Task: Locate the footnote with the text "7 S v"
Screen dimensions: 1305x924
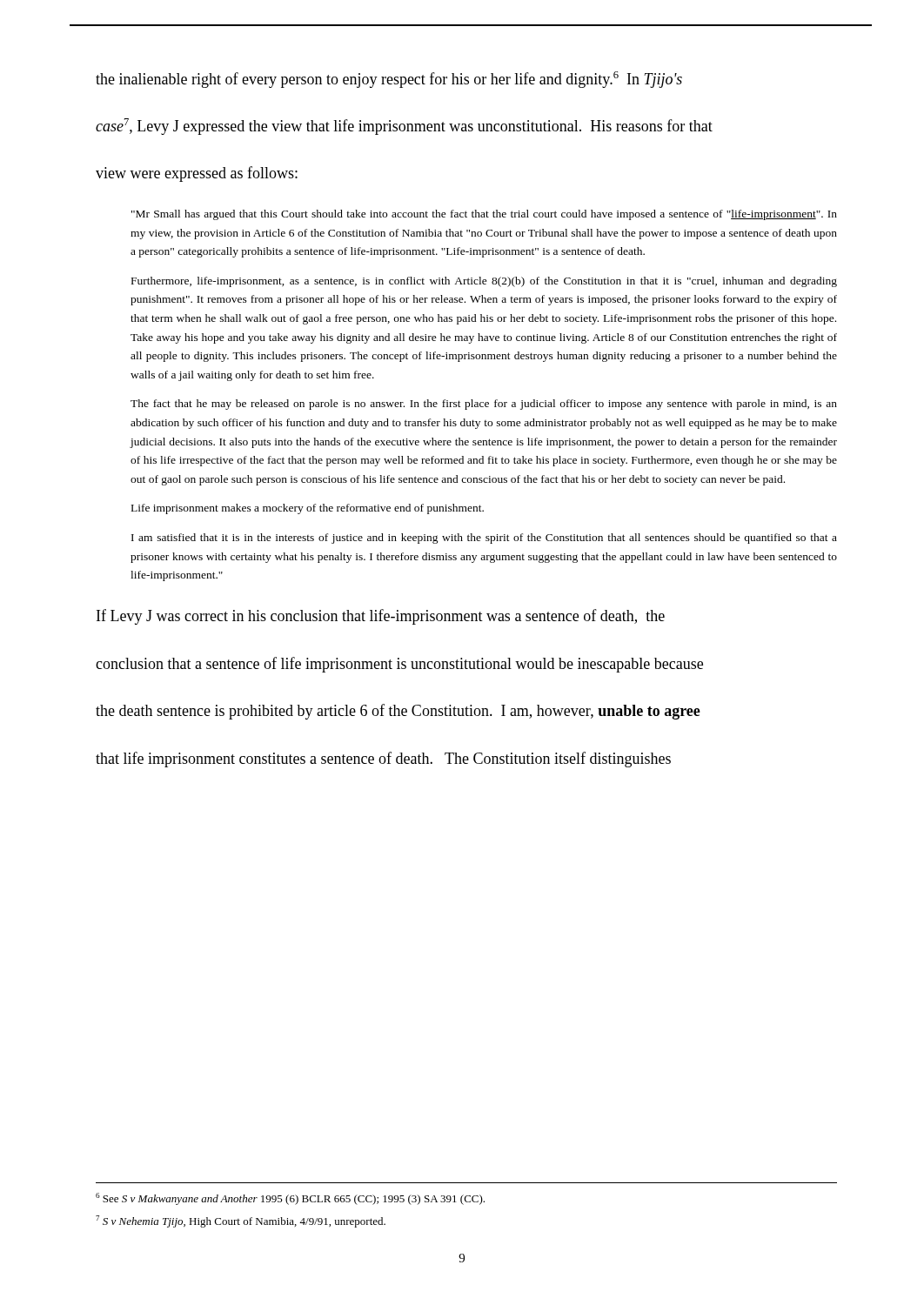Action: pos(241,1221)
